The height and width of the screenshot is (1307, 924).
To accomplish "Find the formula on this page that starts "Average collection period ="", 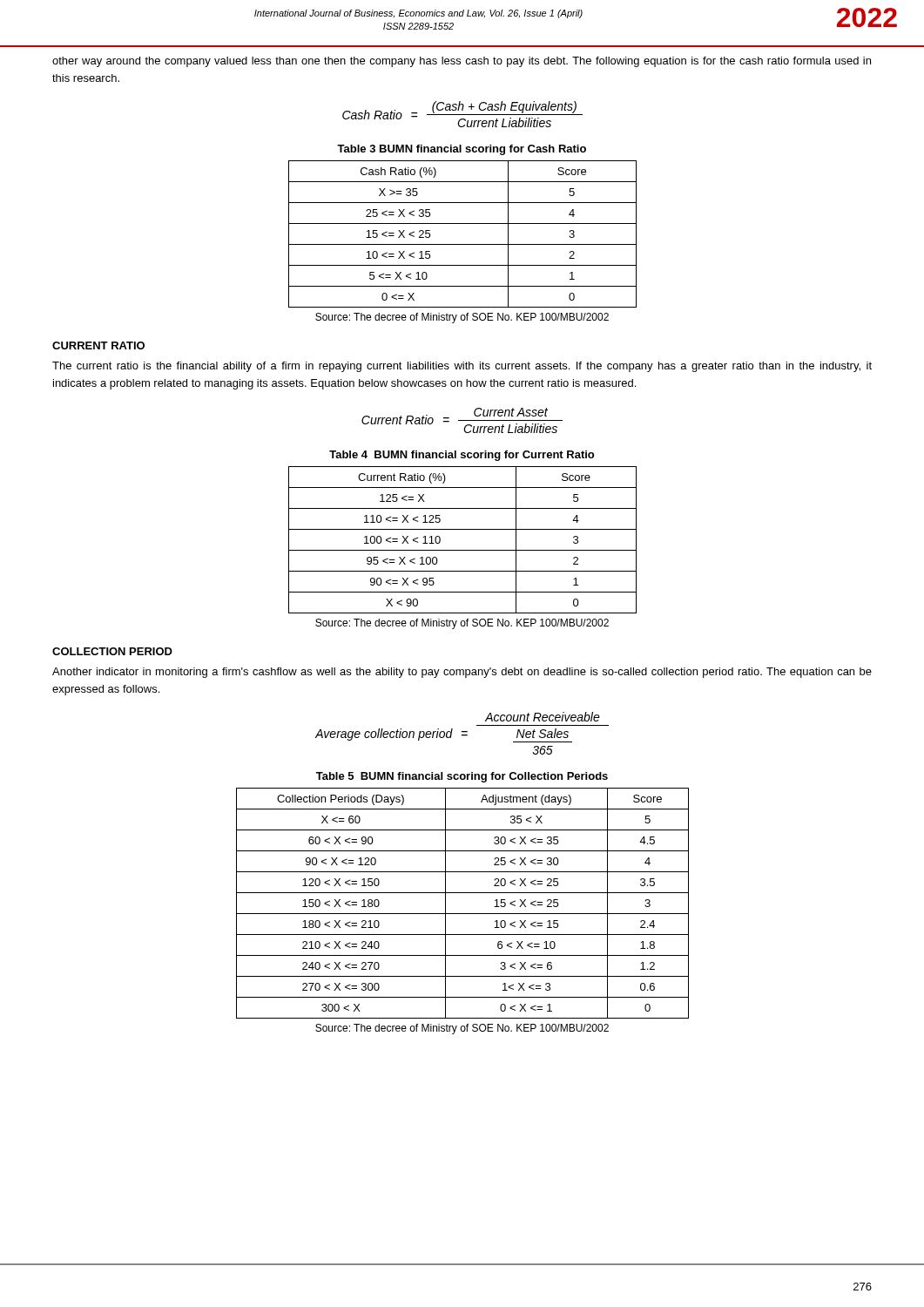I will click(462, 733).
